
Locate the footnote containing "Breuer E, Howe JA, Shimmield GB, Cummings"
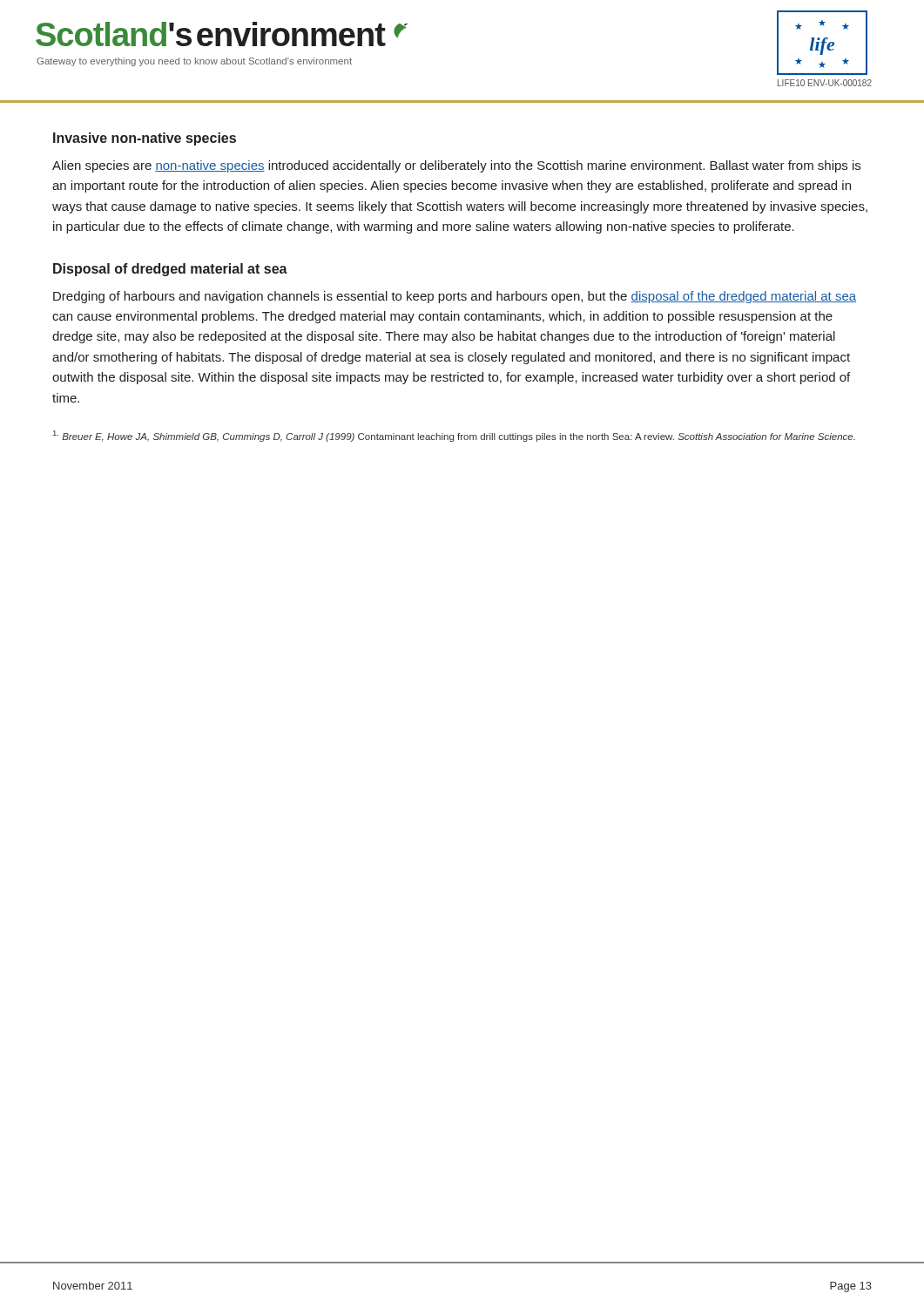coord(454,435)
